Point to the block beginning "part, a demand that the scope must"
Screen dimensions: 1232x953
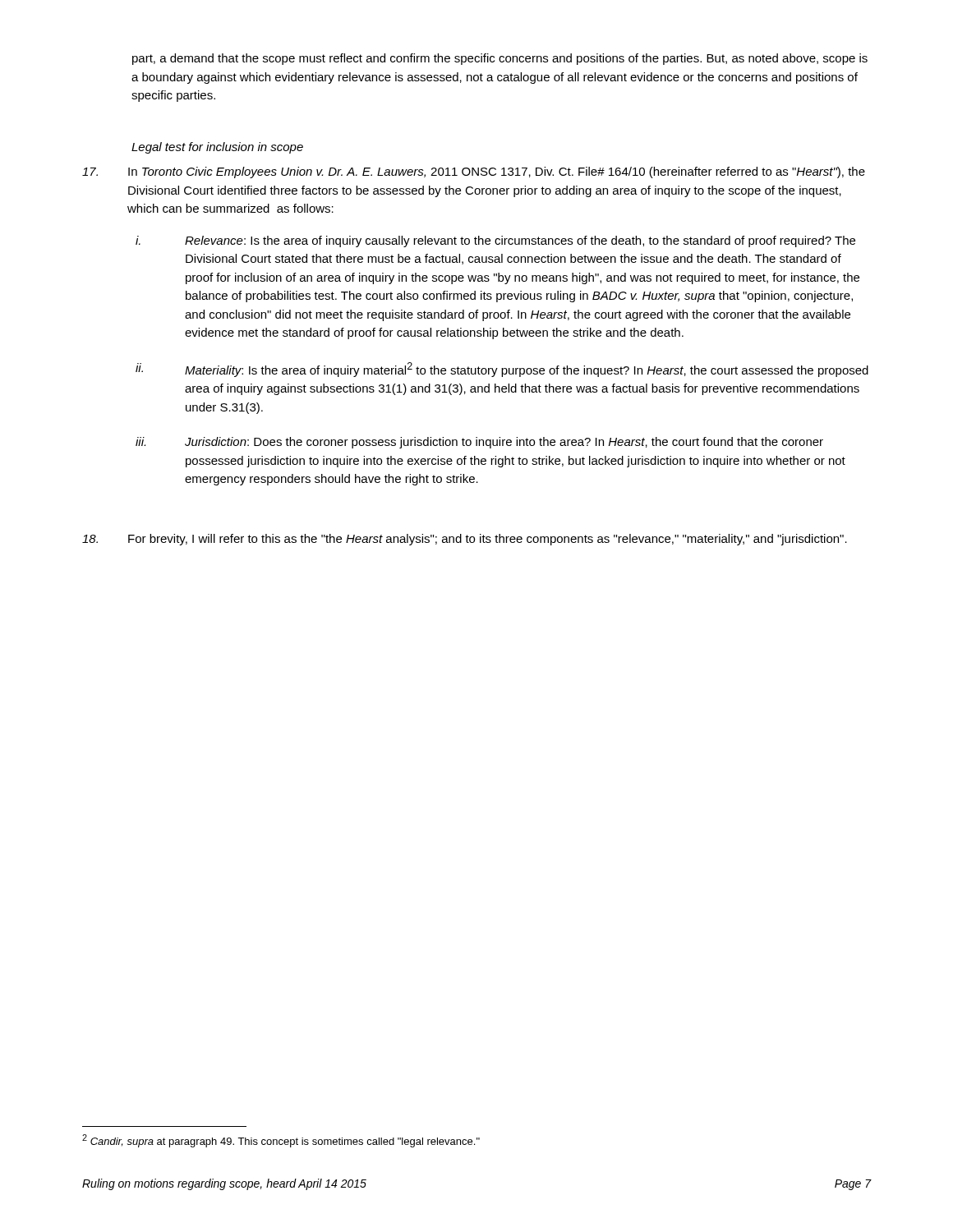point(500,76)
